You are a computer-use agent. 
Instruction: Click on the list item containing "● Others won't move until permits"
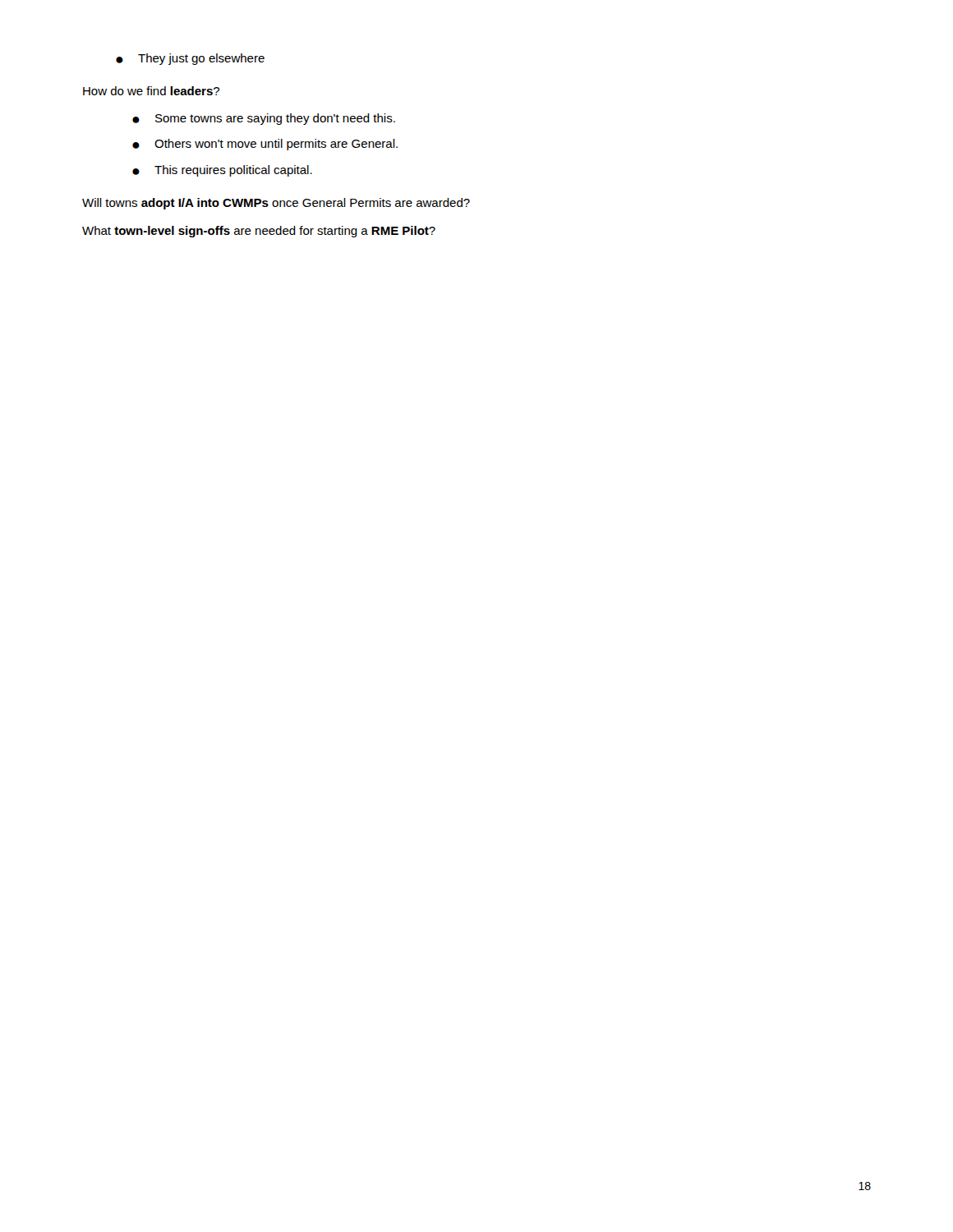coord(265,145)
